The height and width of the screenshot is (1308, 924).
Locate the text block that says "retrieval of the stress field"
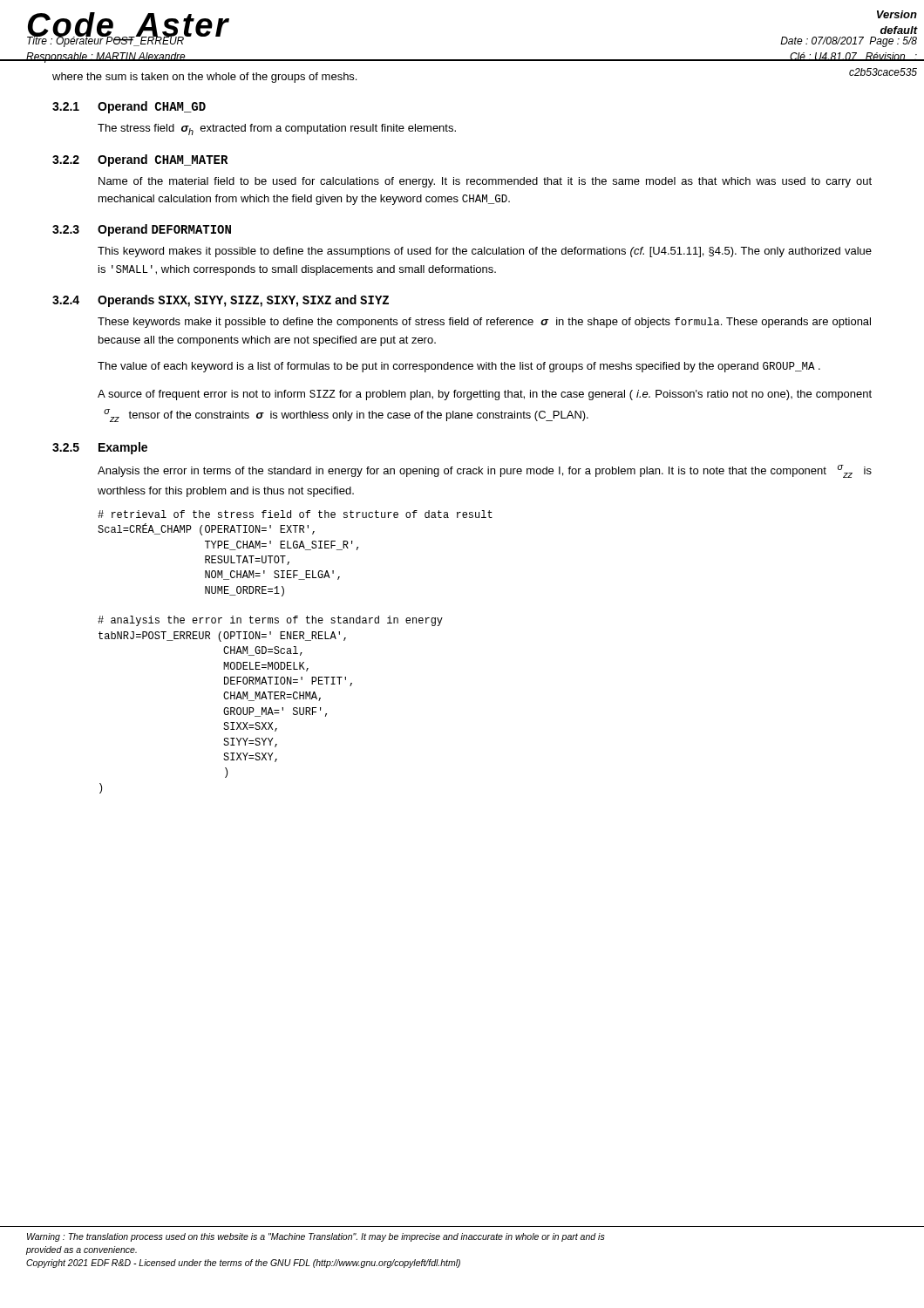295,652
